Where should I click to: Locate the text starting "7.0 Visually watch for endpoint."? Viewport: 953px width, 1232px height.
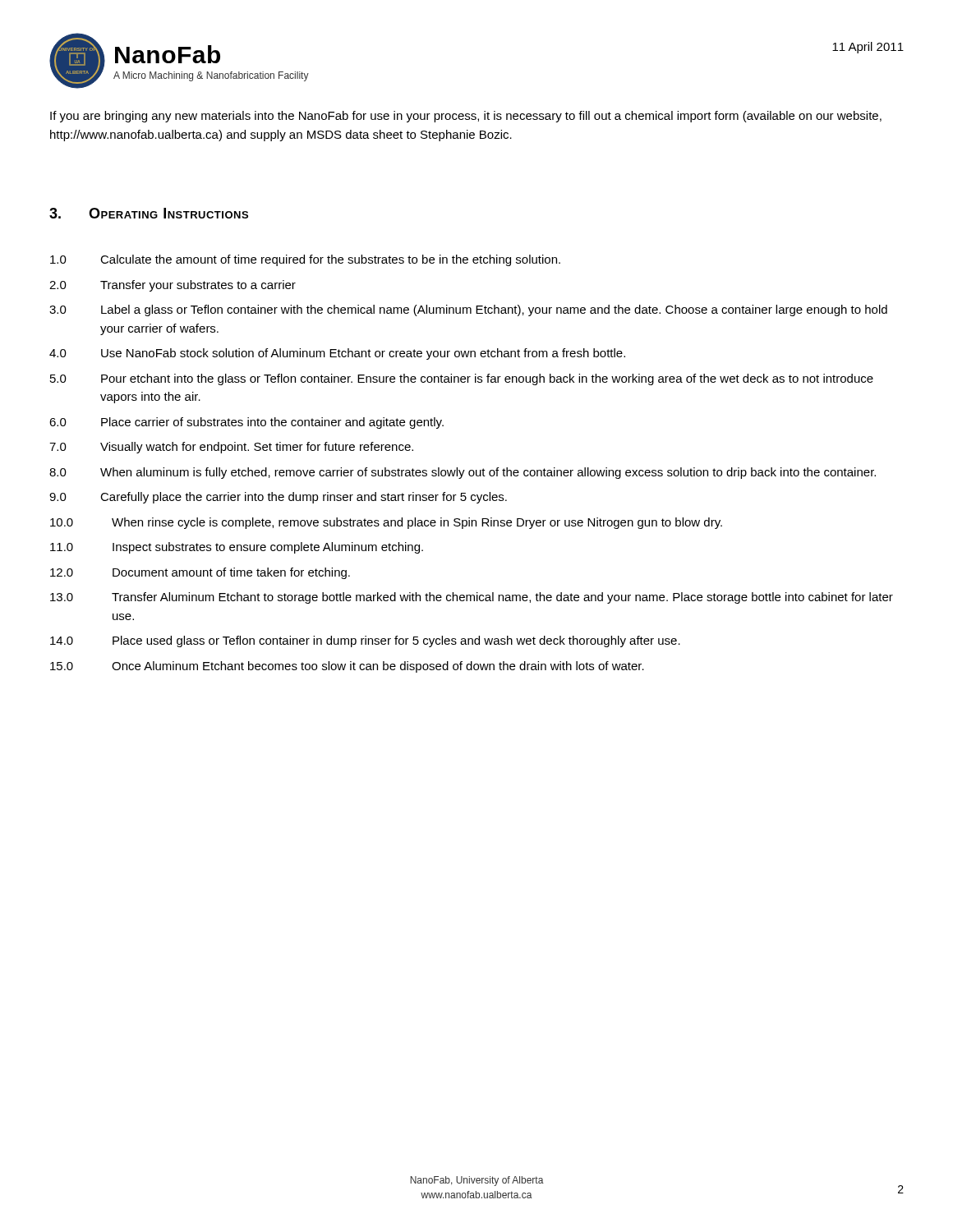click(x=231, y=448)
